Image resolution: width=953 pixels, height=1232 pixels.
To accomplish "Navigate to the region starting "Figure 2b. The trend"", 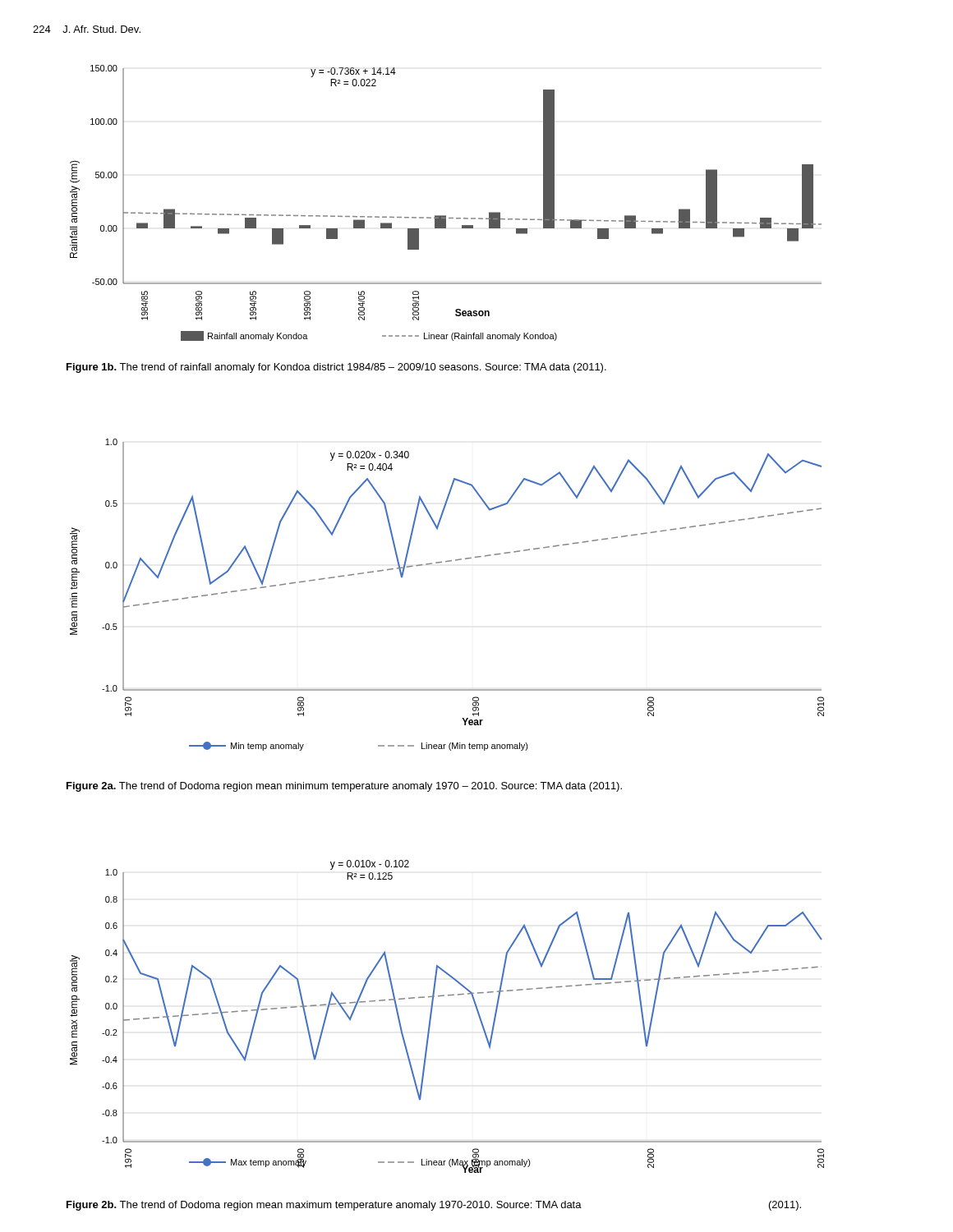I will [x=434, y=1205].
